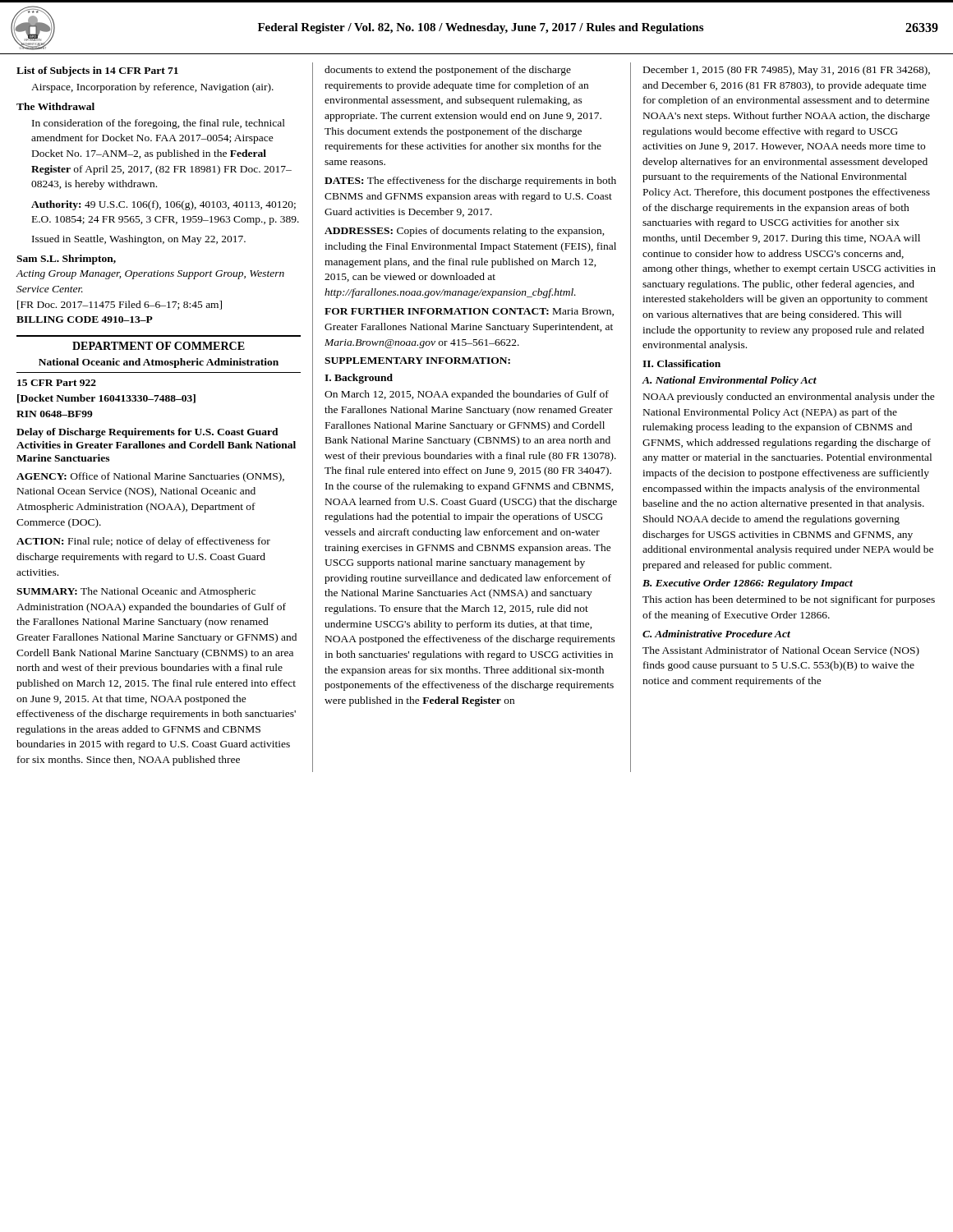Navigate to the text block starting "FOR FURTHER INFORMATION"
This screenshot has height=1232, width=953.
[472, 327]
